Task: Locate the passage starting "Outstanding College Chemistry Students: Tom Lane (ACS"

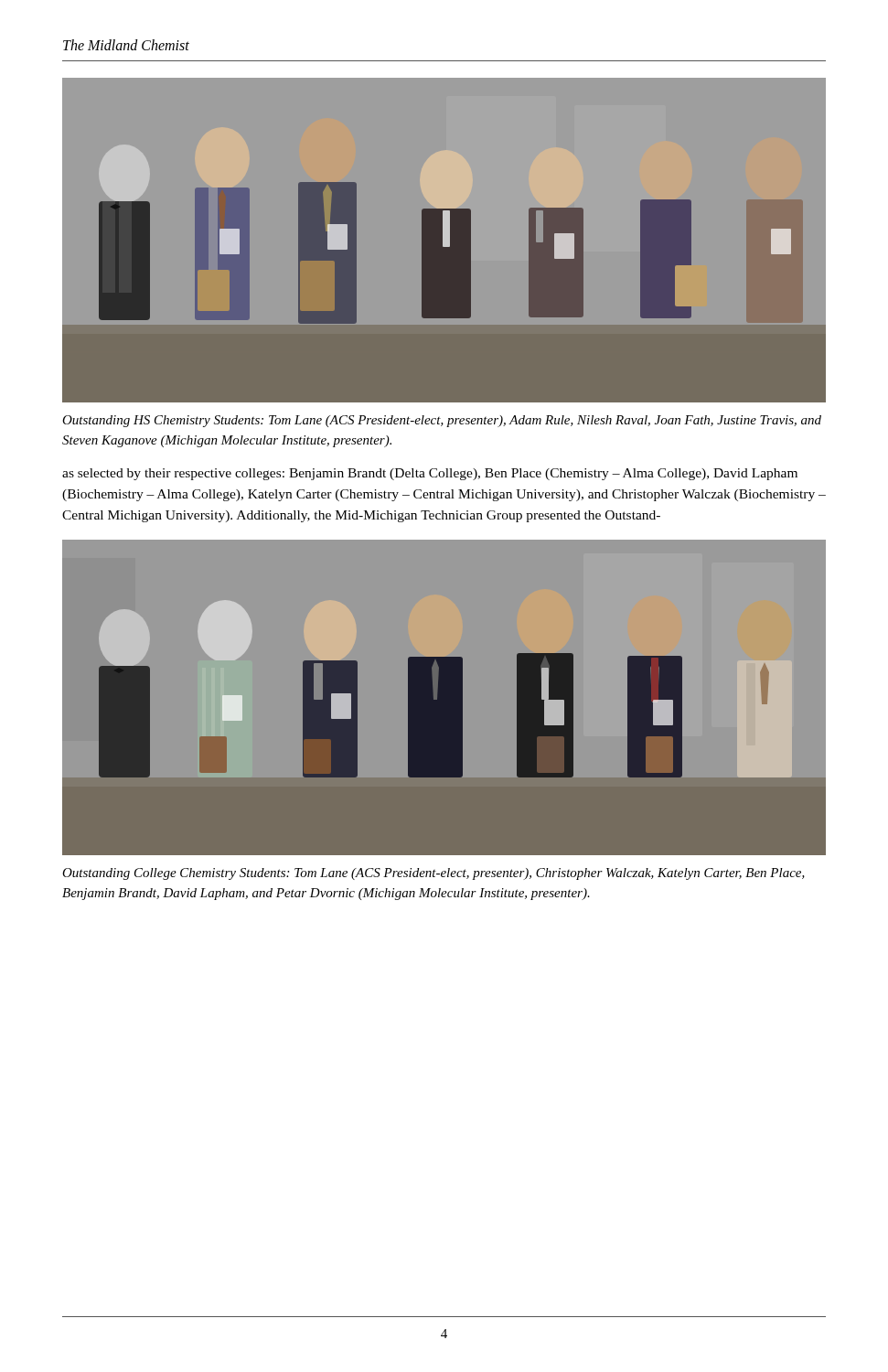Action: [x=434, y=883]
